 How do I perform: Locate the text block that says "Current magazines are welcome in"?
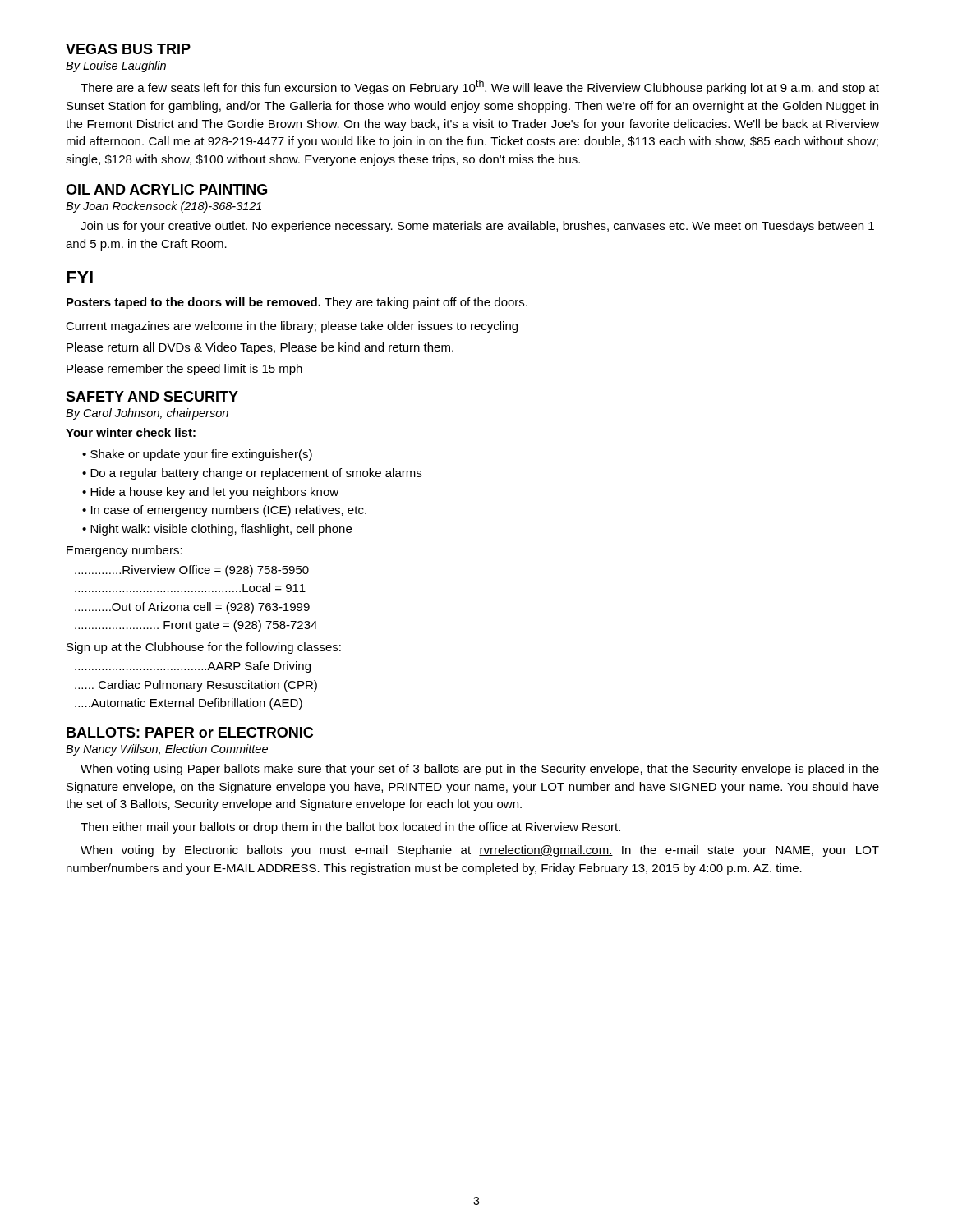click(x=292, y=326)
